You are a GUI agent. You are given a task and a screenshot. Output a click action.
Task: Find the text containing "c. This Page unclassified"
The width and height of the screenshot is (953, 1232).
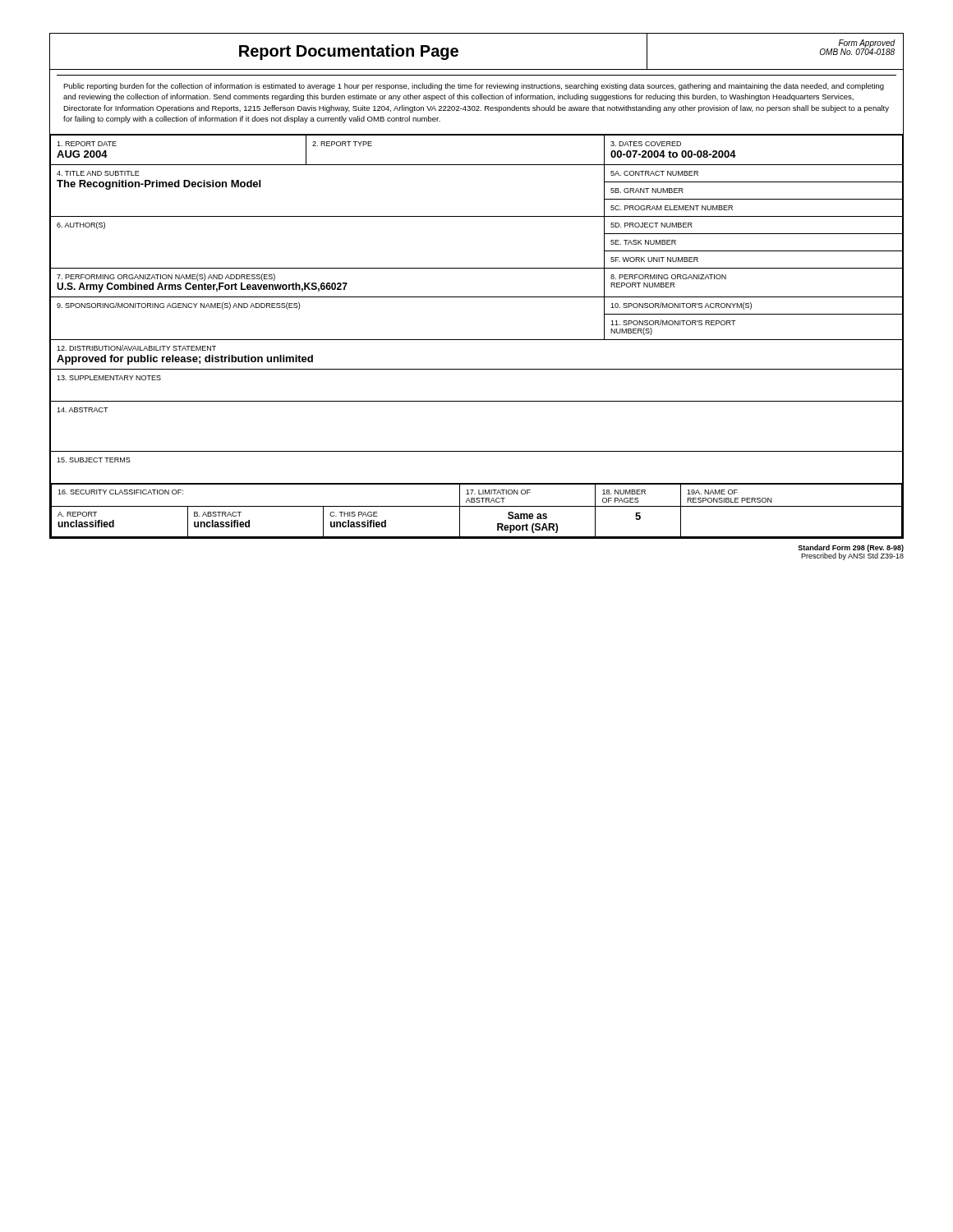pos(391,520)
